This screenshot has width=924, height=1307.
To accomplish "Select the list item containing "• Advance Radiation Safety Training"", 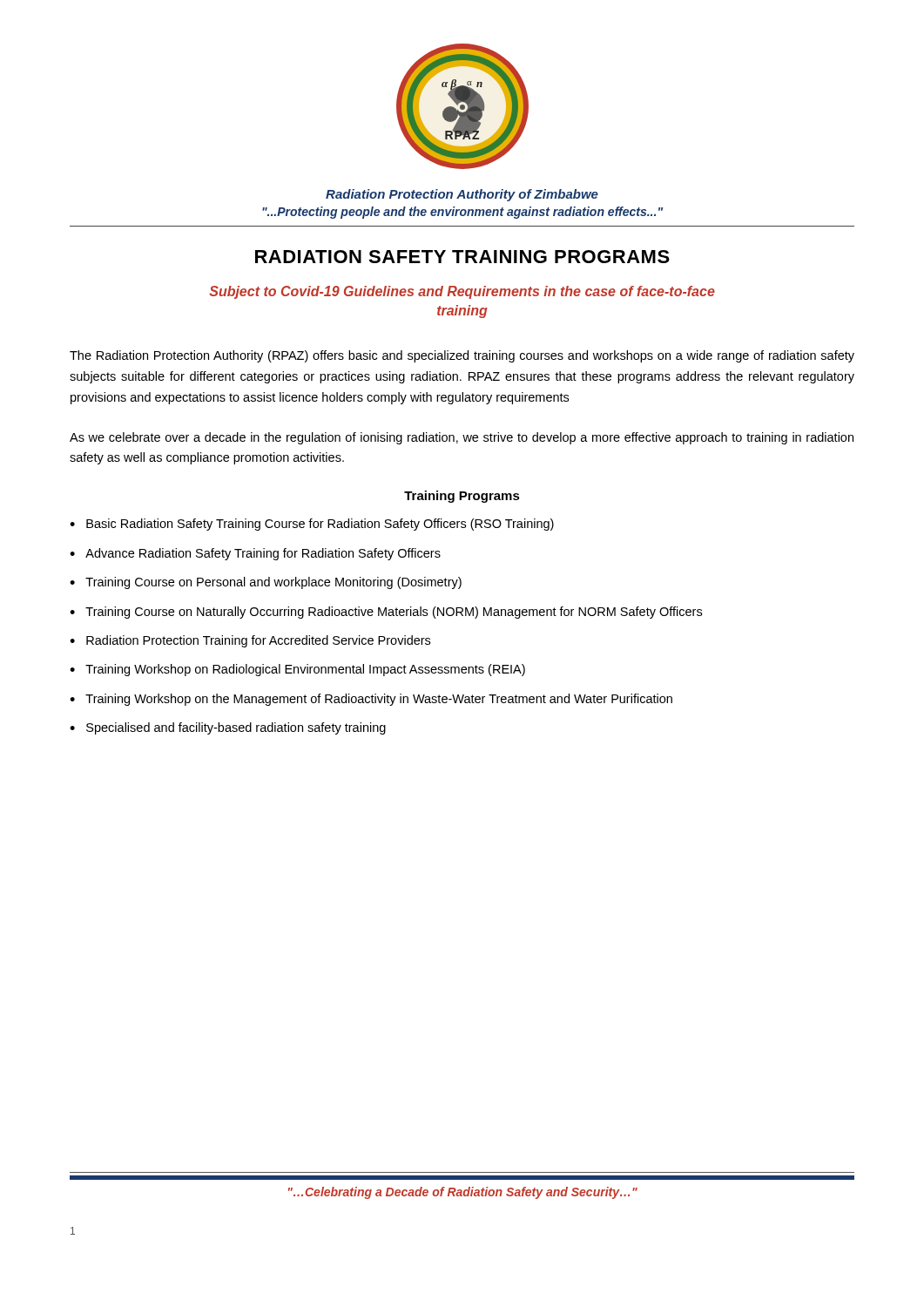I will tap(255, 554).
